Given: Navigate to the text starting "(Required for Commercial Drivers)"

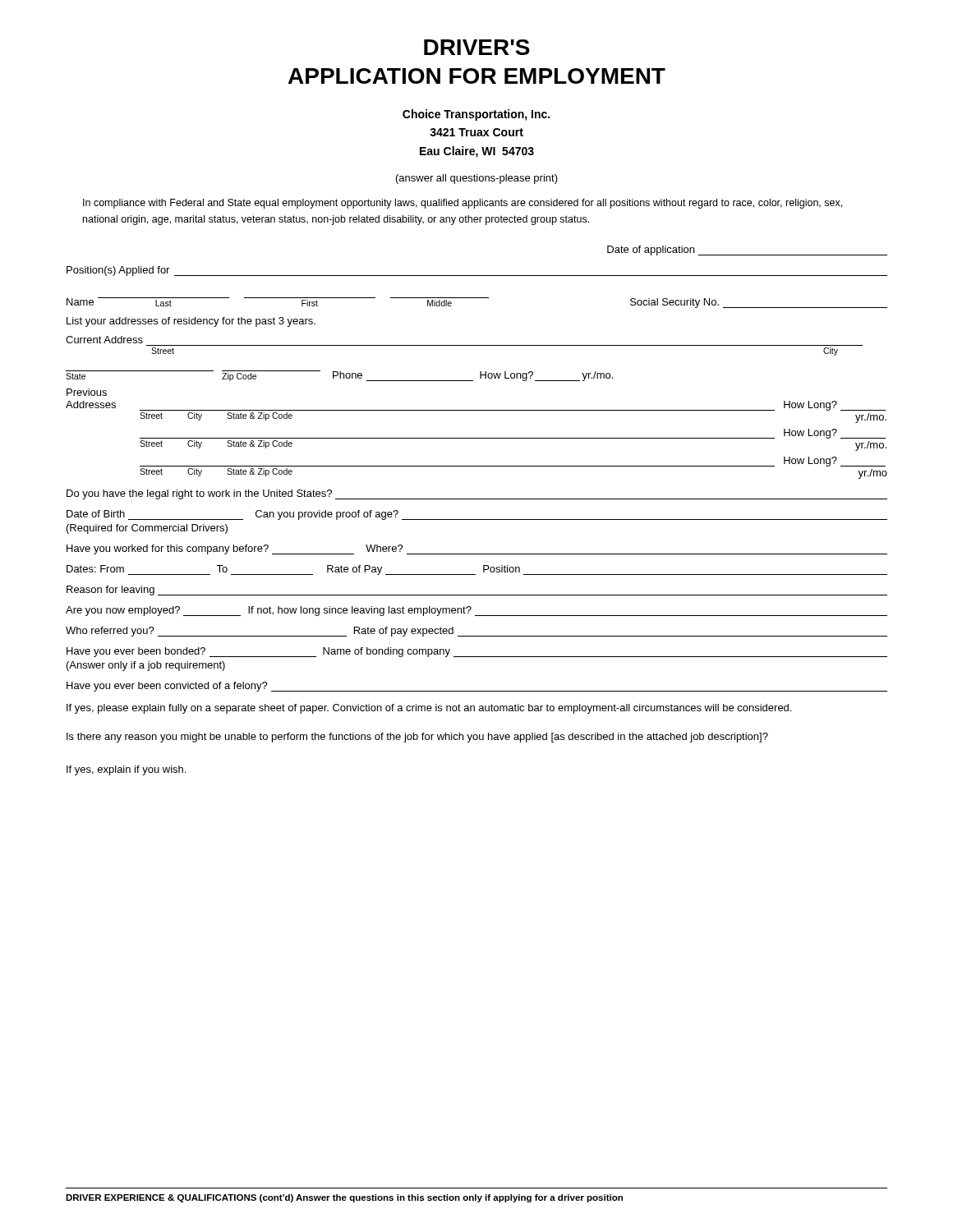Looking at the screenshot, I should click(147, 528).
